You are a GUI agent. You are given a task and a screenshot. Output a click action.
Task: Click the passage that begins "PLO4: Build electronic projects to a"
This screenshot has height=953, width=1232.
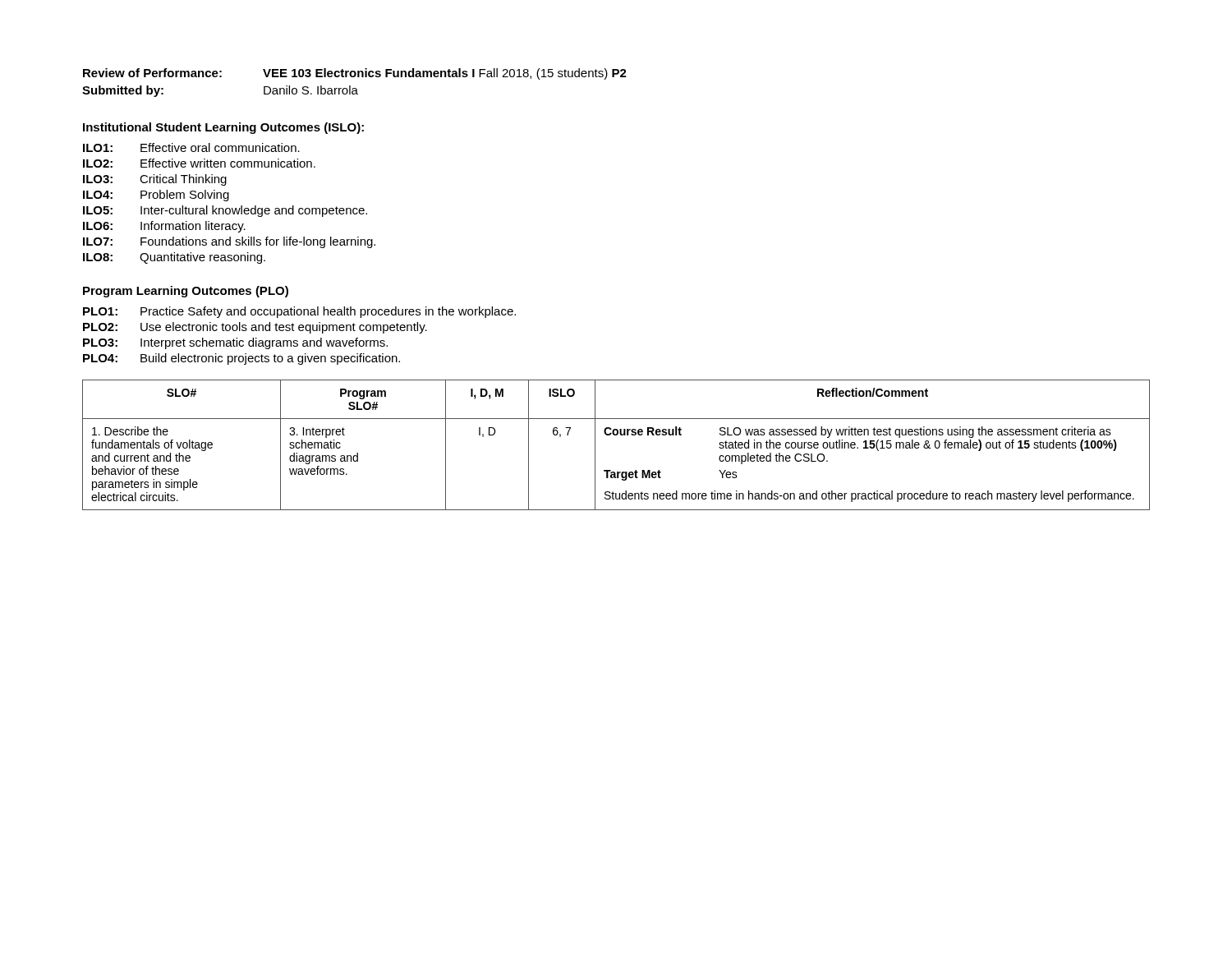(x=241, y=359)
